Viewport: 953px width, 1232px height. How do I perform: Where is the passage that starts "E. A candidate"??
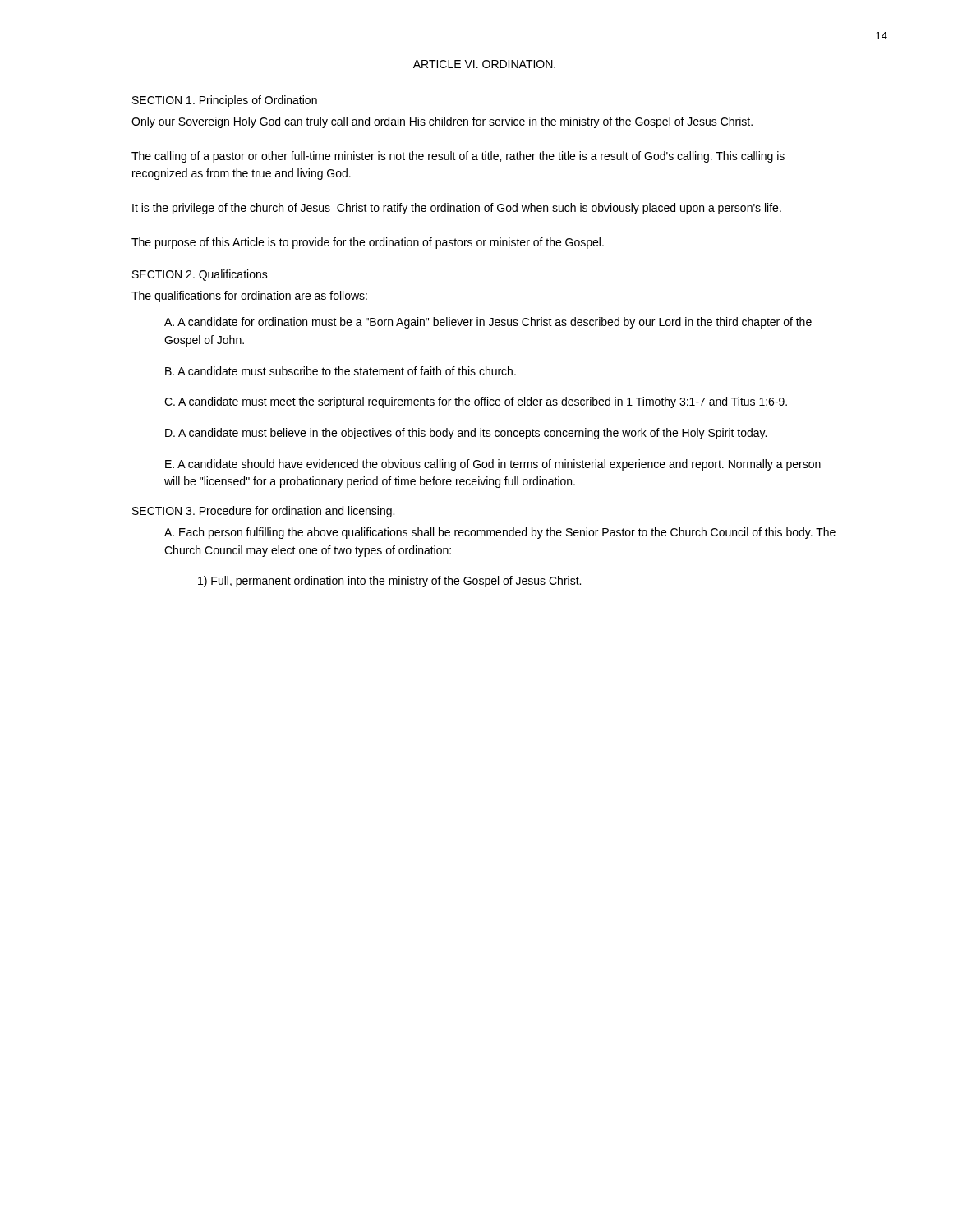coord(493,473)
